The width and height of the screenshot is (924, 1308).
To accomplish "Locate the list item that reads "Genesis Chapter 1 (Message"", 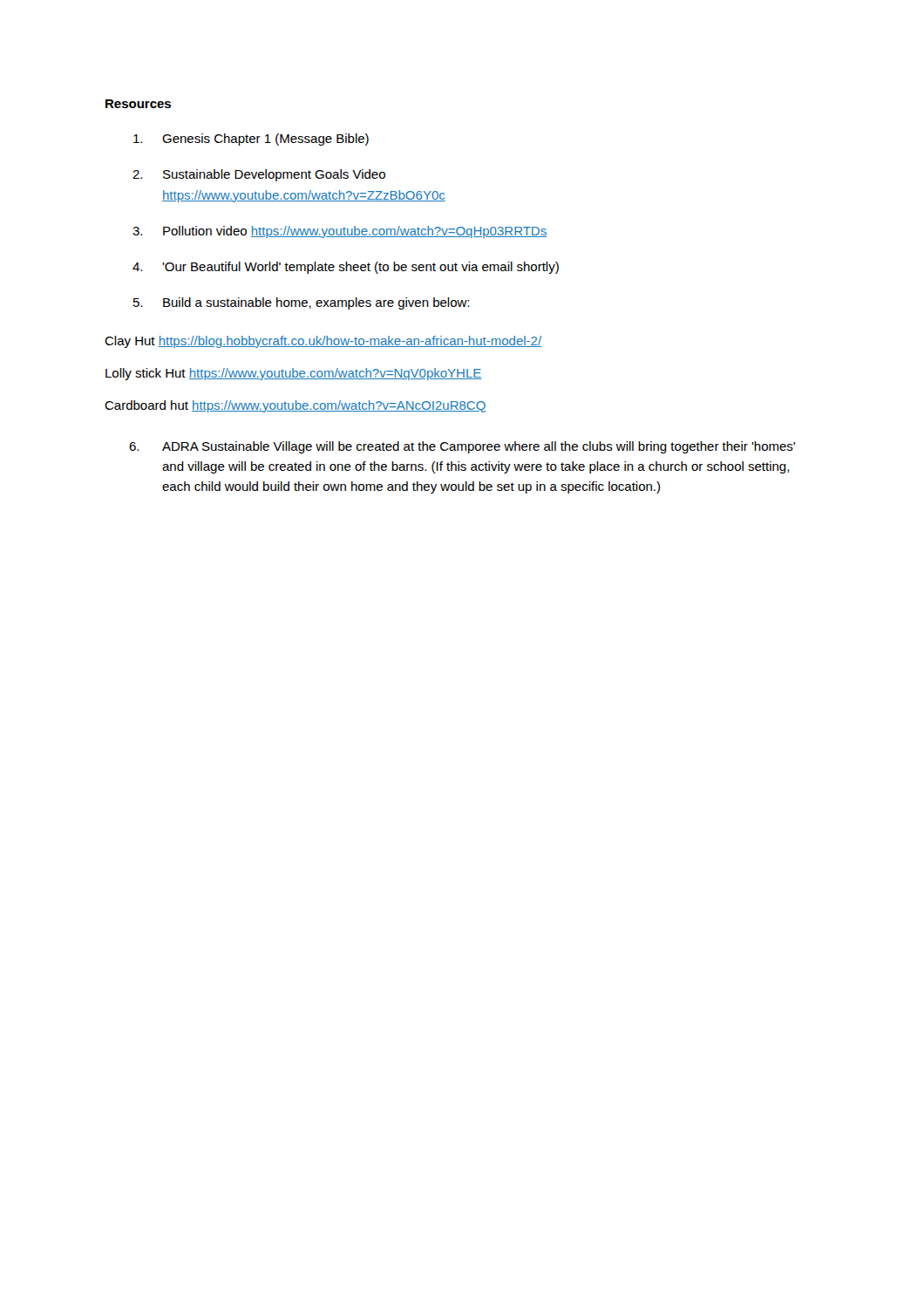I will pos(261,138).
